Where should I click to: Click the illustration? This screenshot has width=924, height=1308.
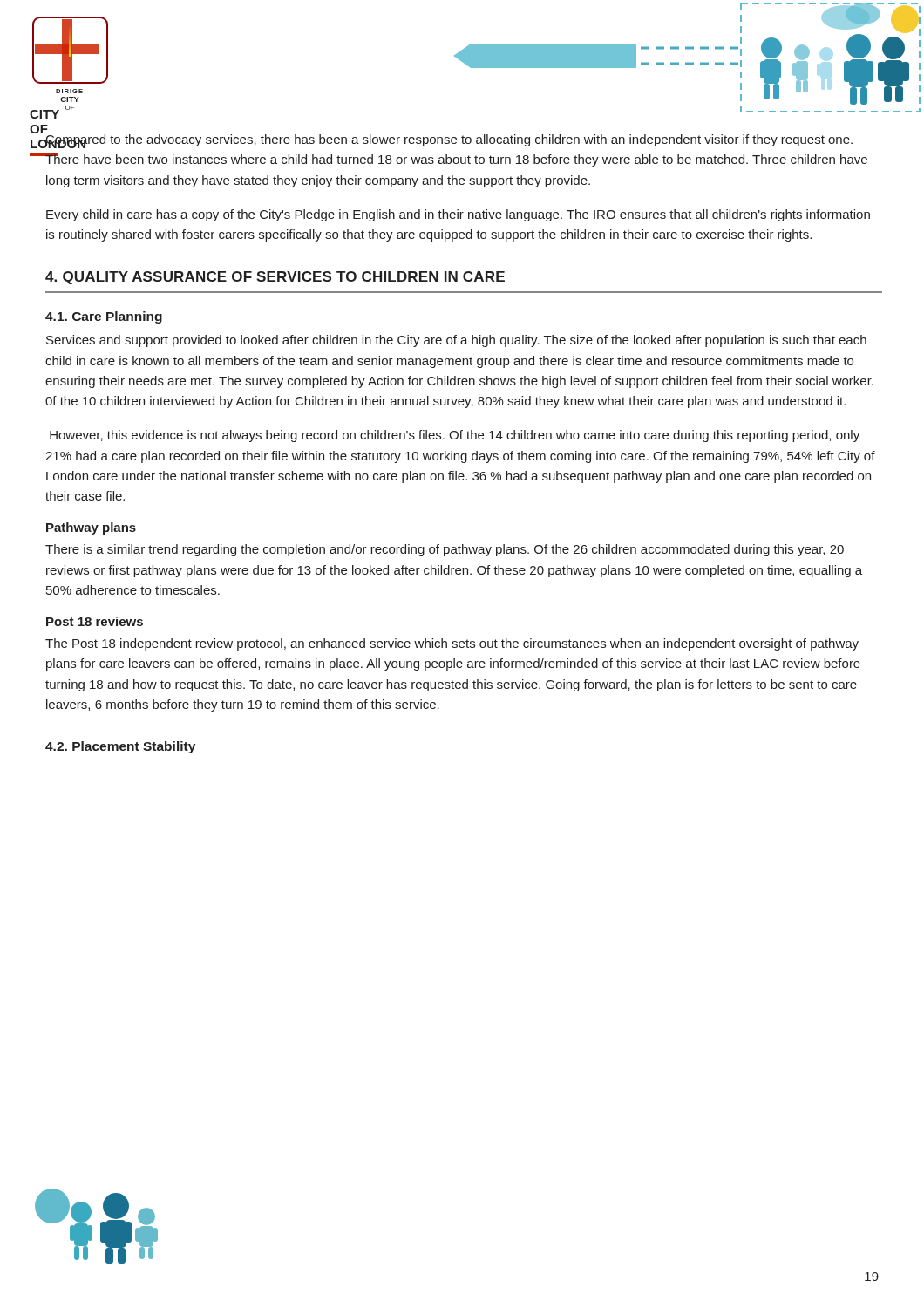[x=103, y=1218]
